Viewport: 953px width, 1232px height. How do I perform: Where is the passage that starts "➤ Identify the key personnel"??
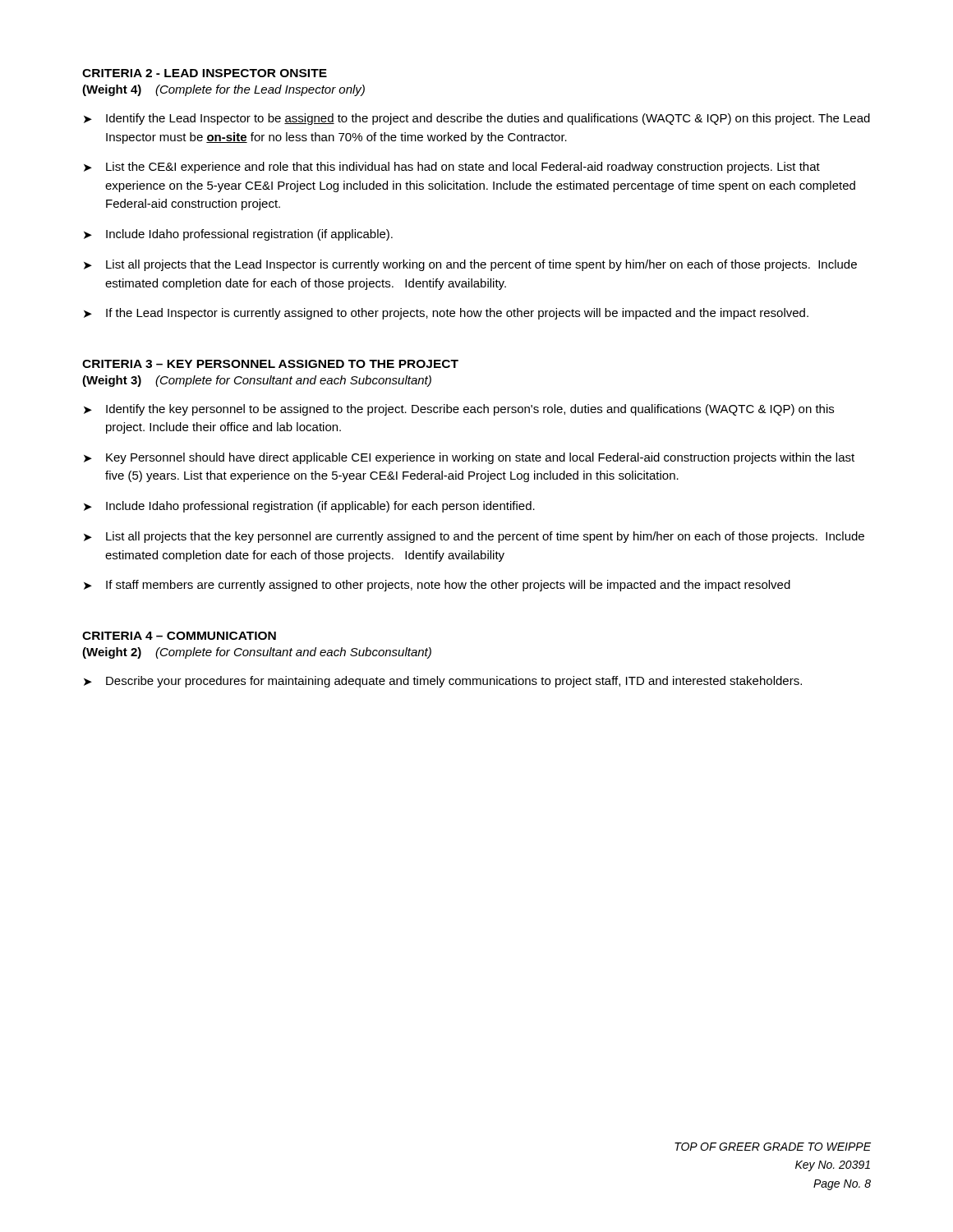pos(476,418)
